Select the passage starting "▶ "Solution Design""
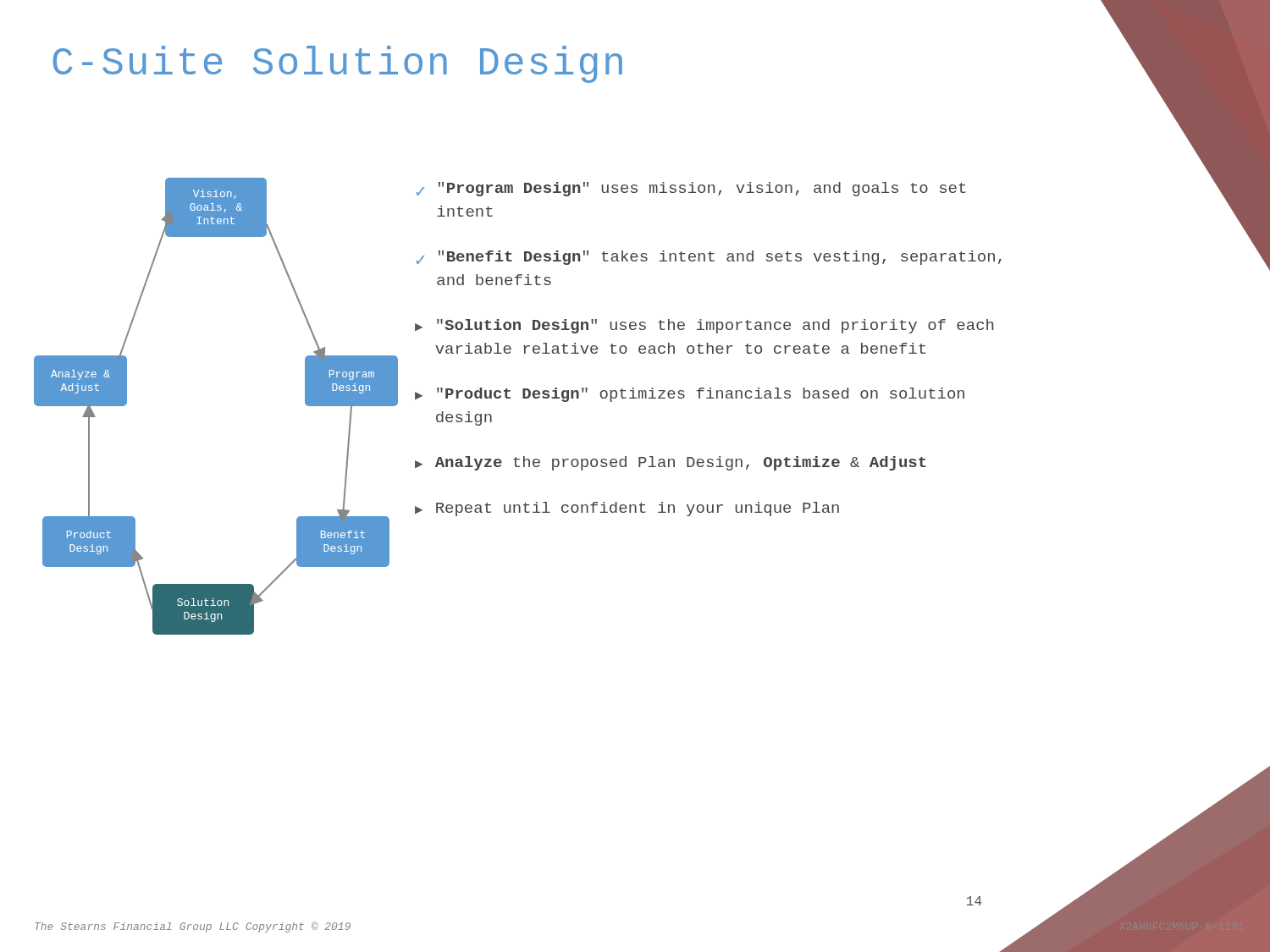1270x952 pixels. [x=711, y=338]
